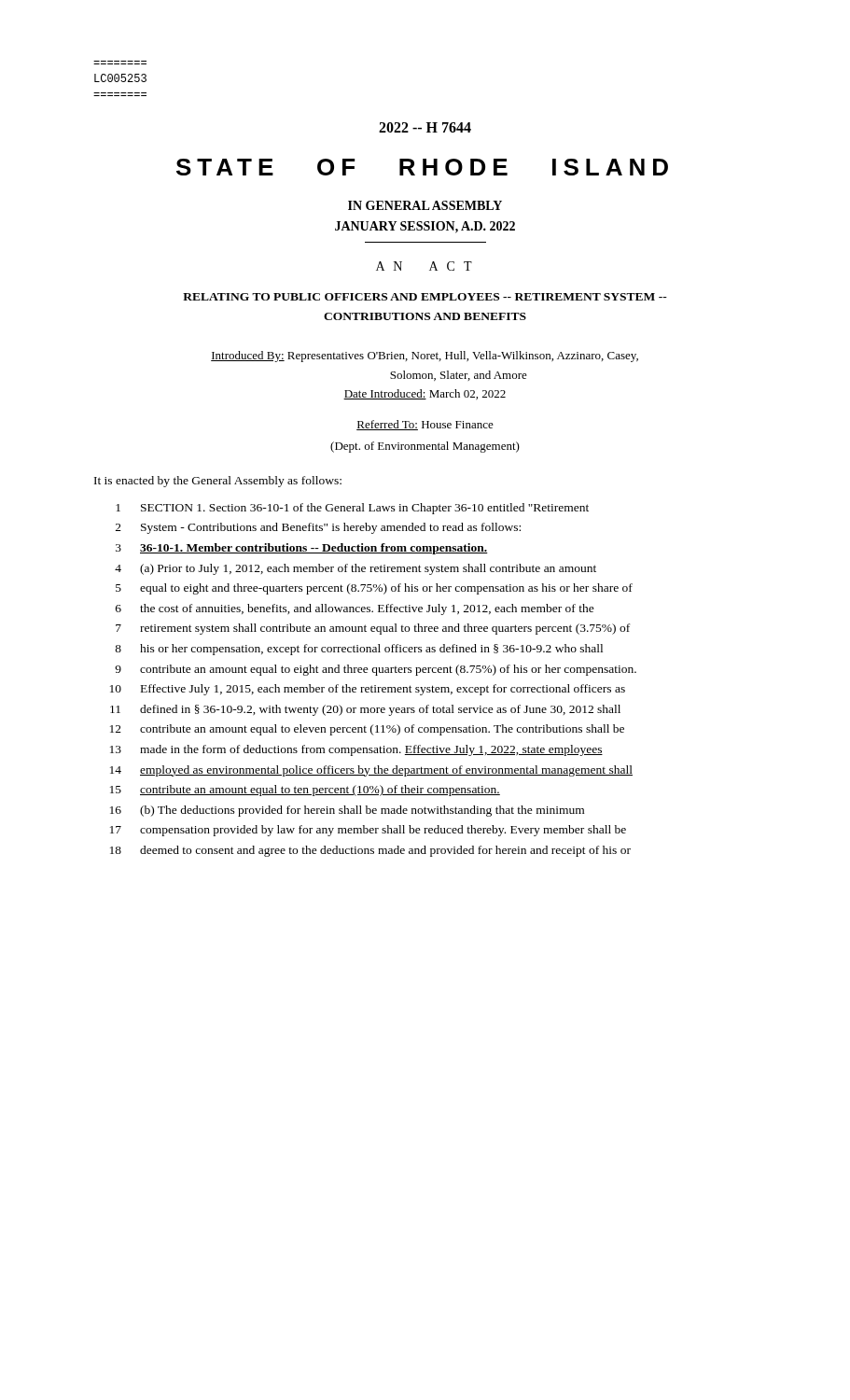Locate the region starting "6 the cost of annuities, benefits, and"

(x=425, y=608)
